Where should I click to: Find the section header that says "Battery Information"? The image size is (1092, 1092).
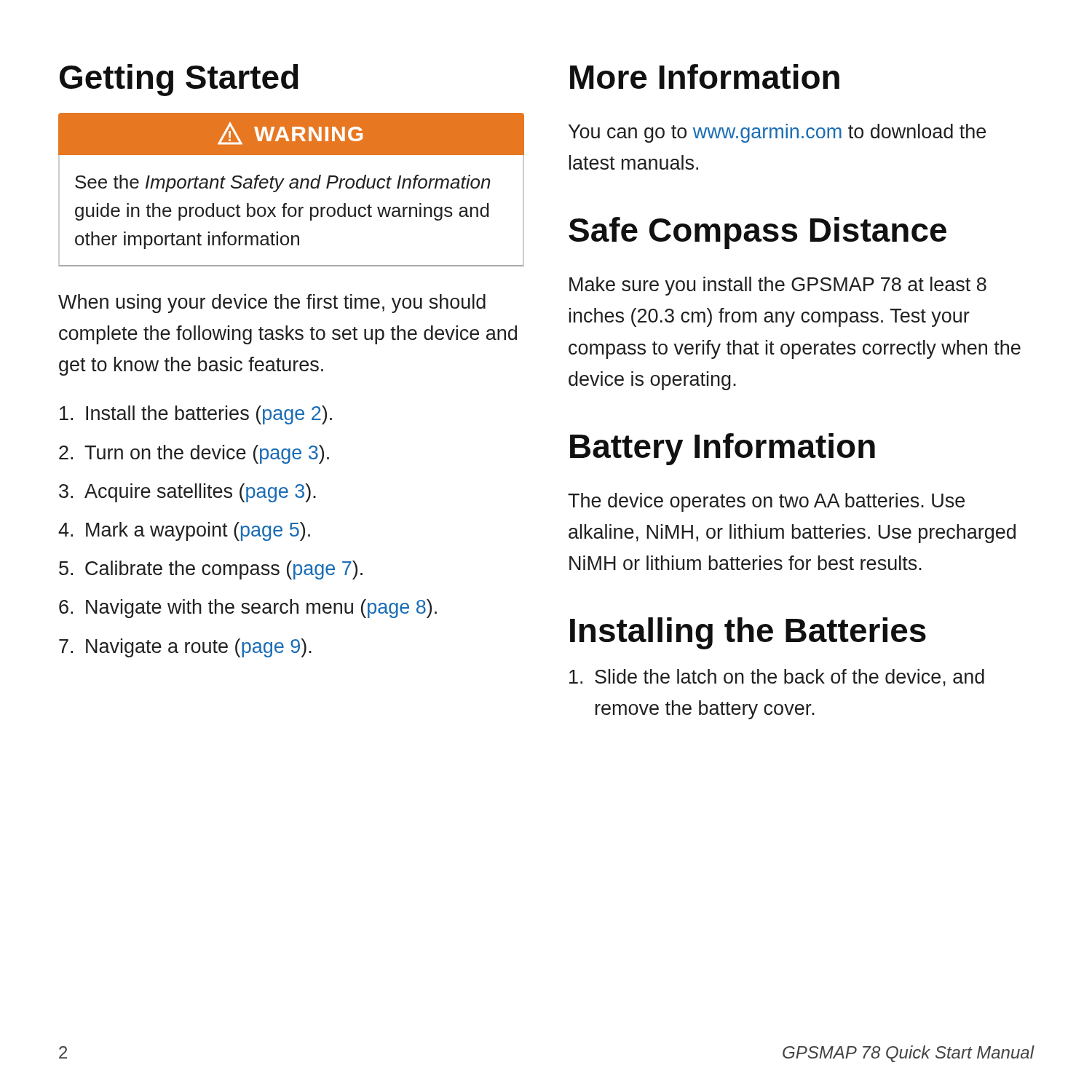[801, 447]
